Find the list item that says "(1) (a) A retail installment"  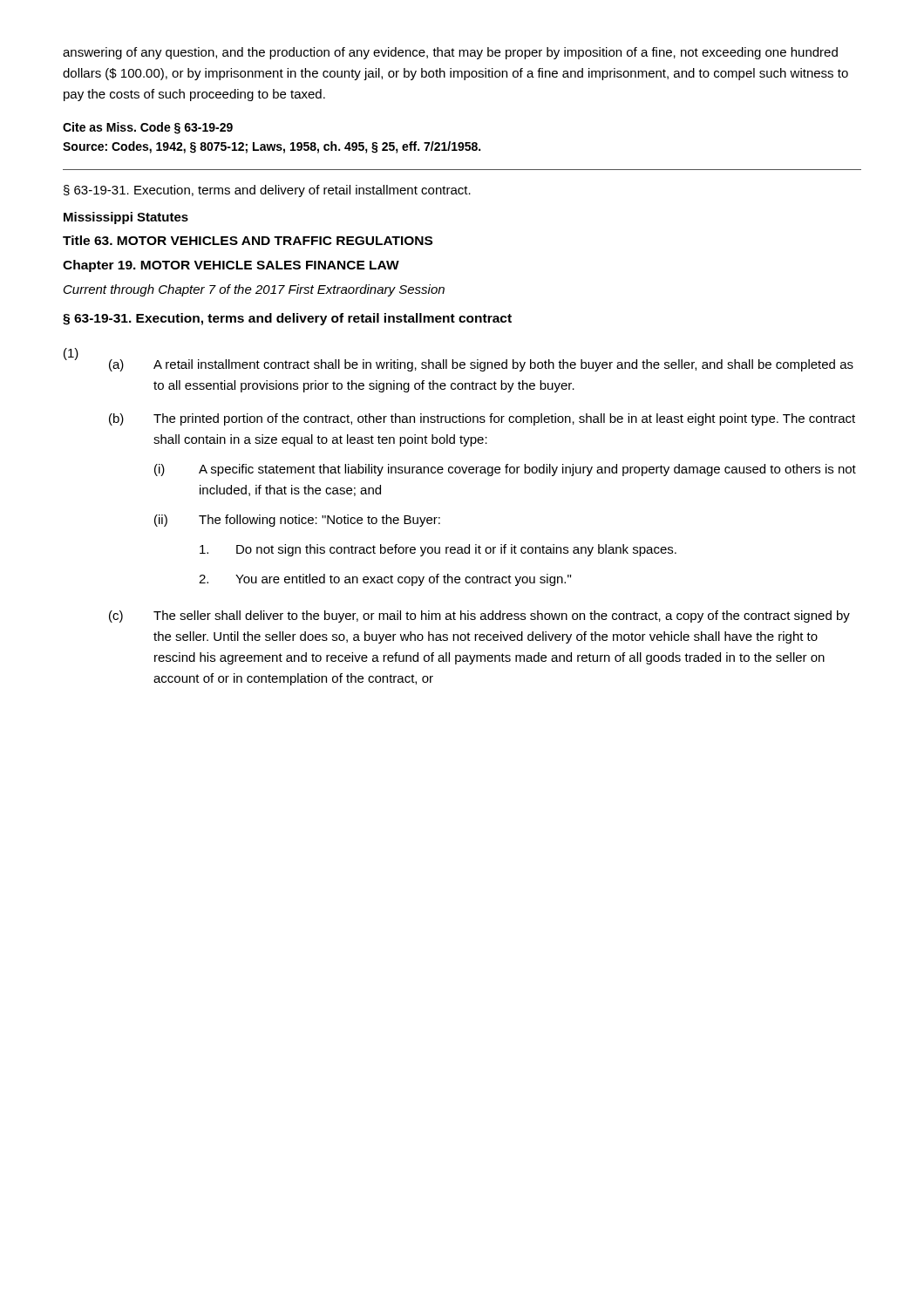(459, 360)
